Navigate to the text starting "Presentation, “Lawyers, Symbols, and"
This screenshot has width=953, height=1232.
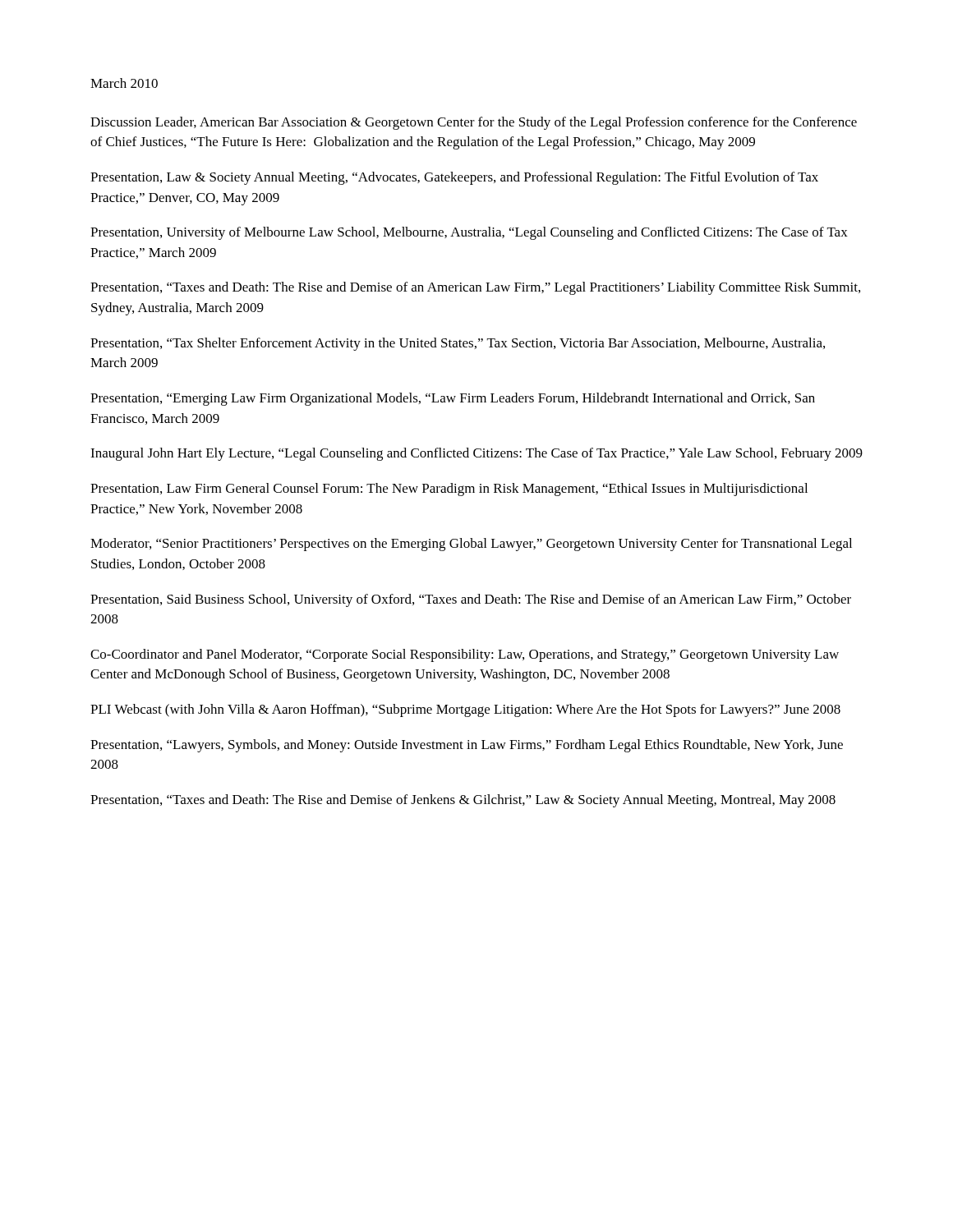467,754
